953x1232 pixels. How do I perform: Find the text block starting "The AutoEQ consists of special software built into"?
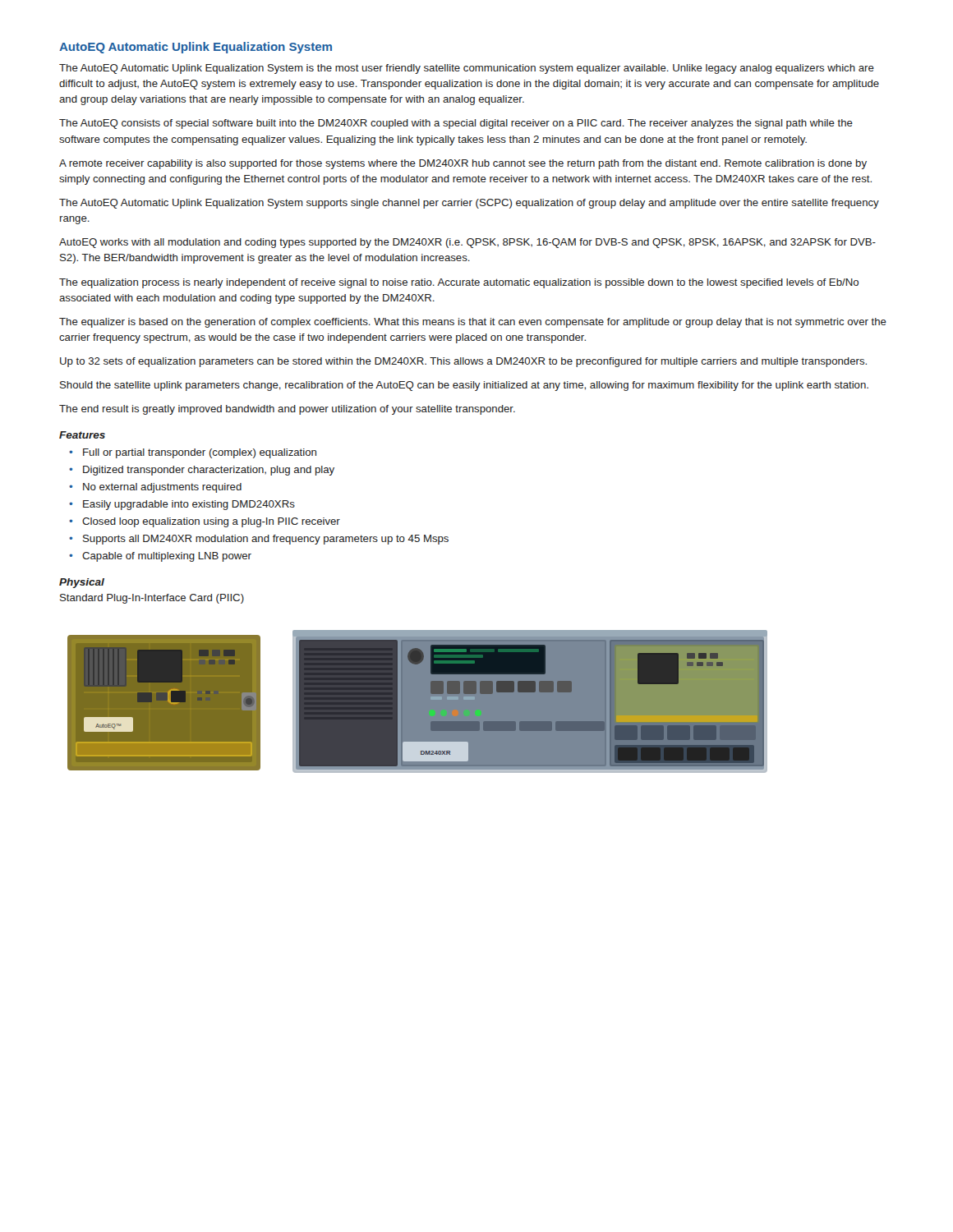click(x=456, y=131)
